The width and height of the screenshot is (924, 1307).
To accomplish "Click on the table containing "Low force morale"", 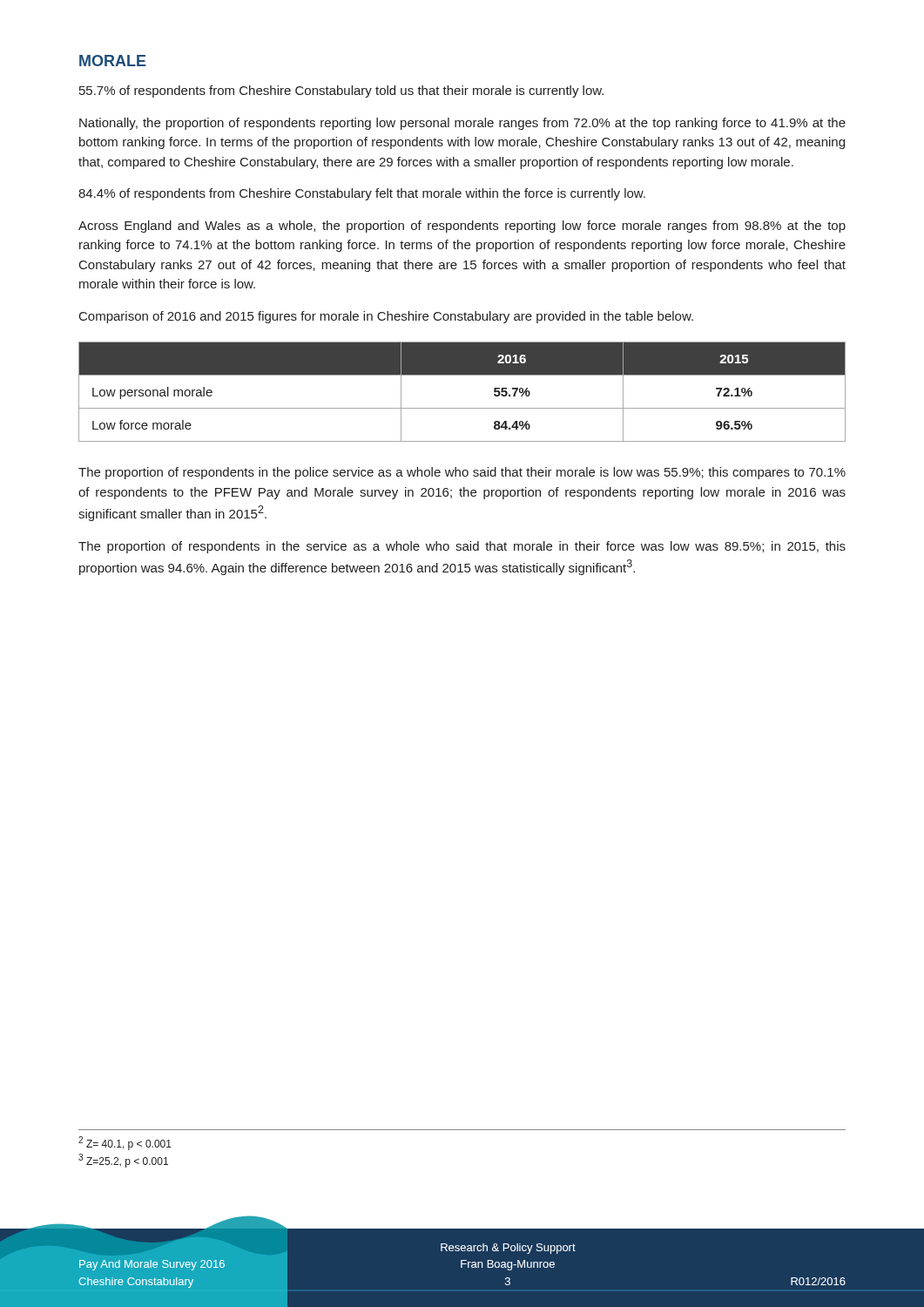I will tap(462, 392).
